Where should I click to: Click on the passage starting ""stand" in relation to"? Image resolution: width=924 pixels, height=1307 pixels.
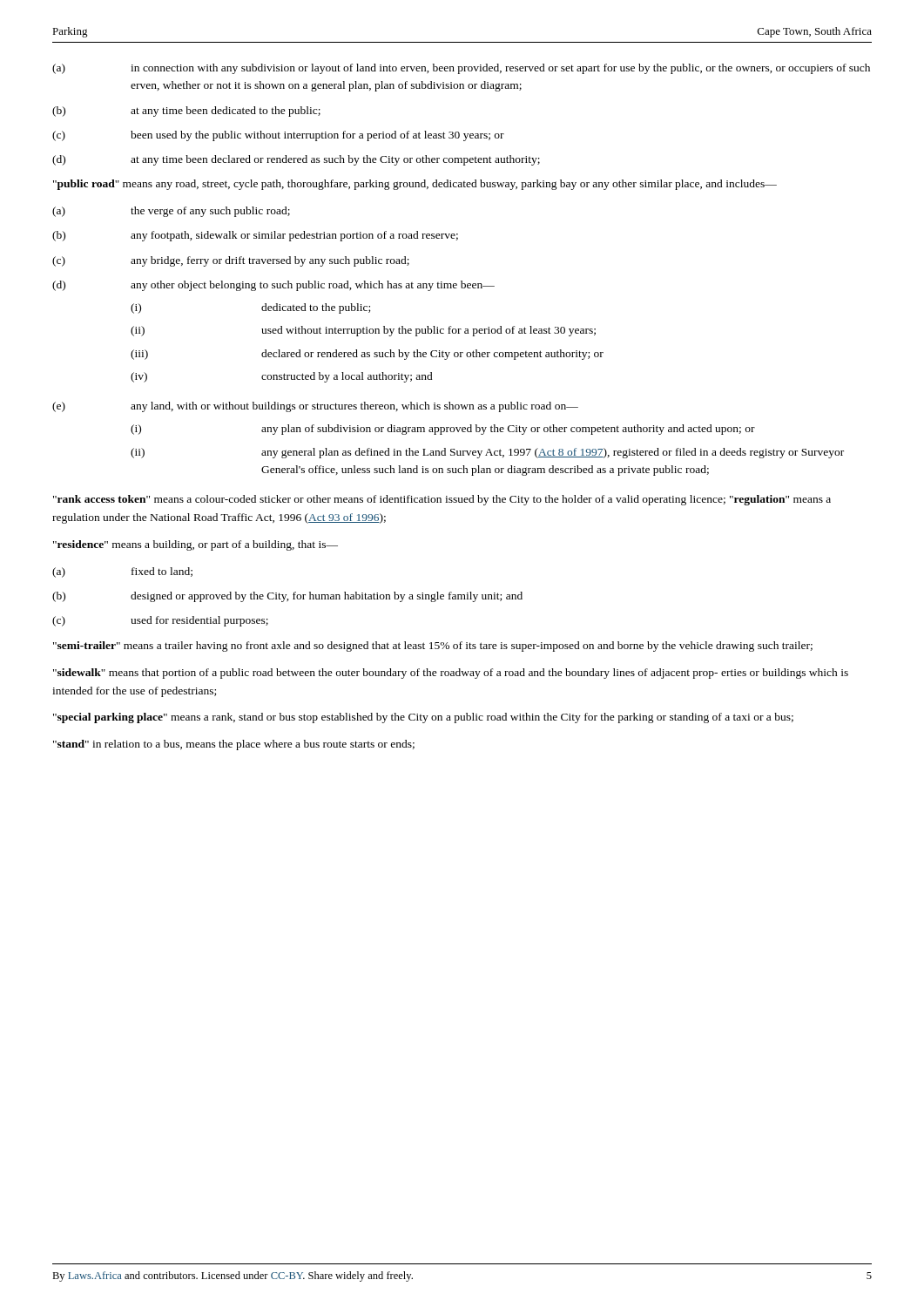click(234, 744)
